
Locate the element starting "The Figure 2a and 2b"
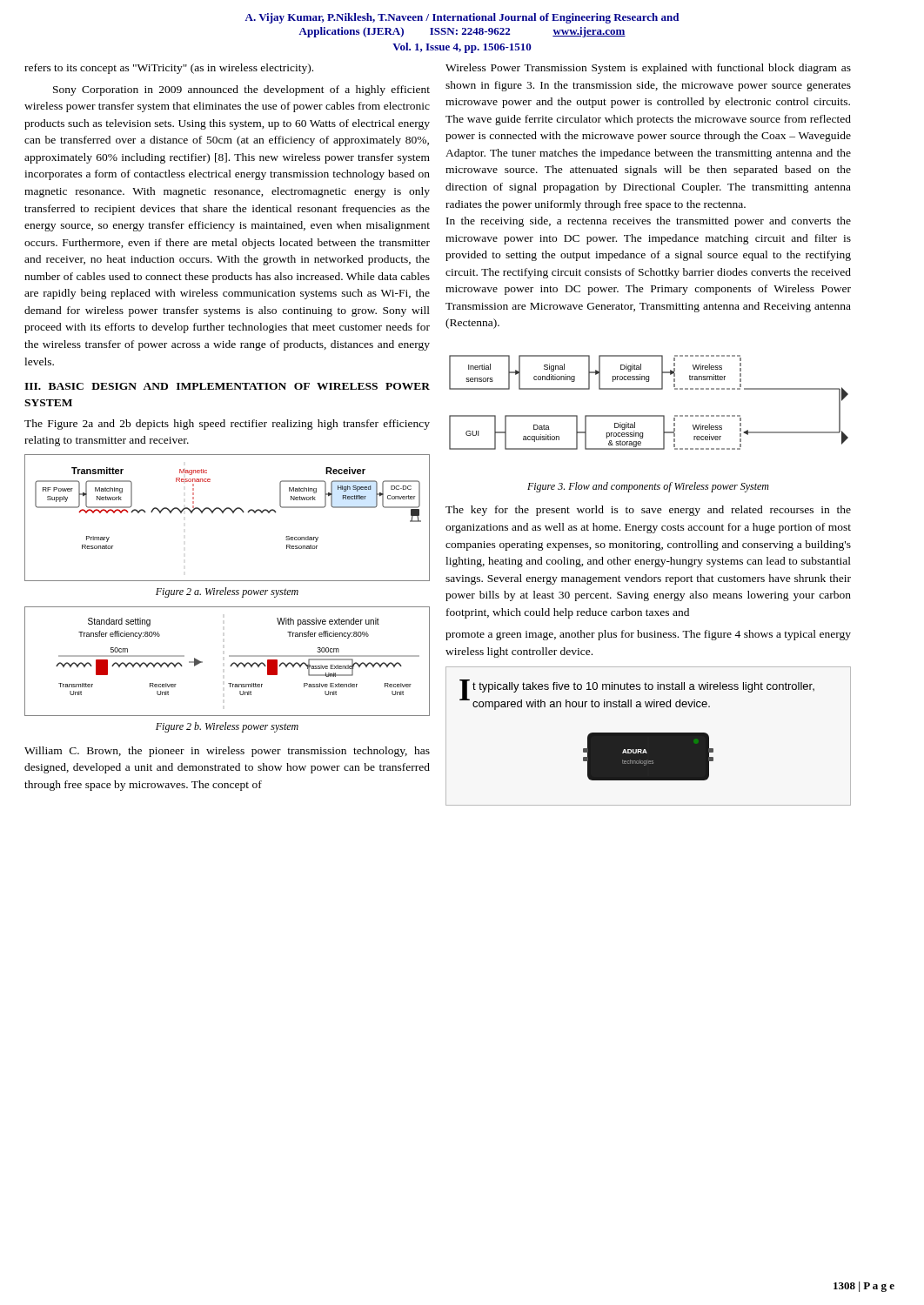pos(227,432)
